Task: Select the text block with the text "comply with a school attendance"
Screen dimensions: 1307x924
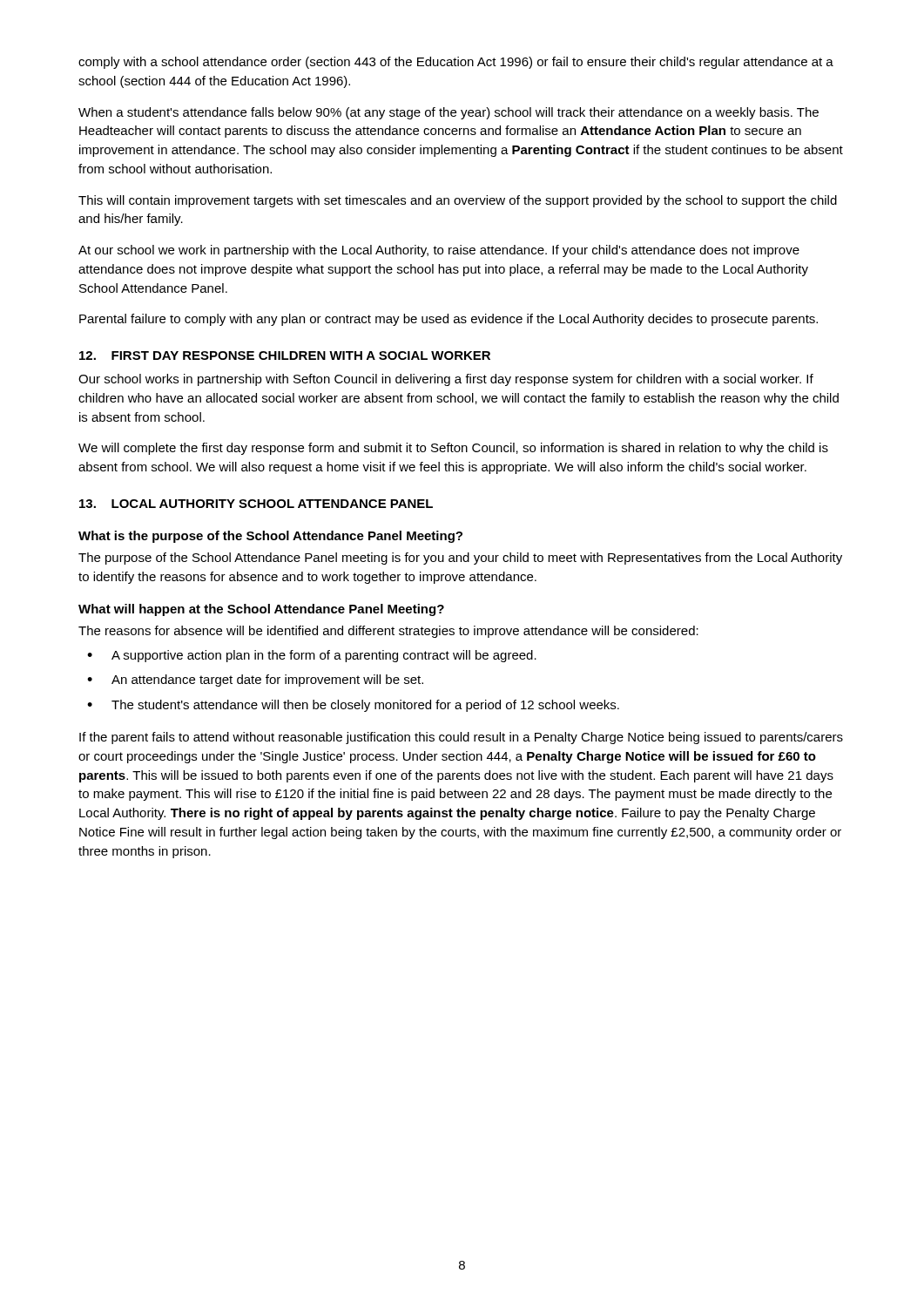Action: pos(456,71)
